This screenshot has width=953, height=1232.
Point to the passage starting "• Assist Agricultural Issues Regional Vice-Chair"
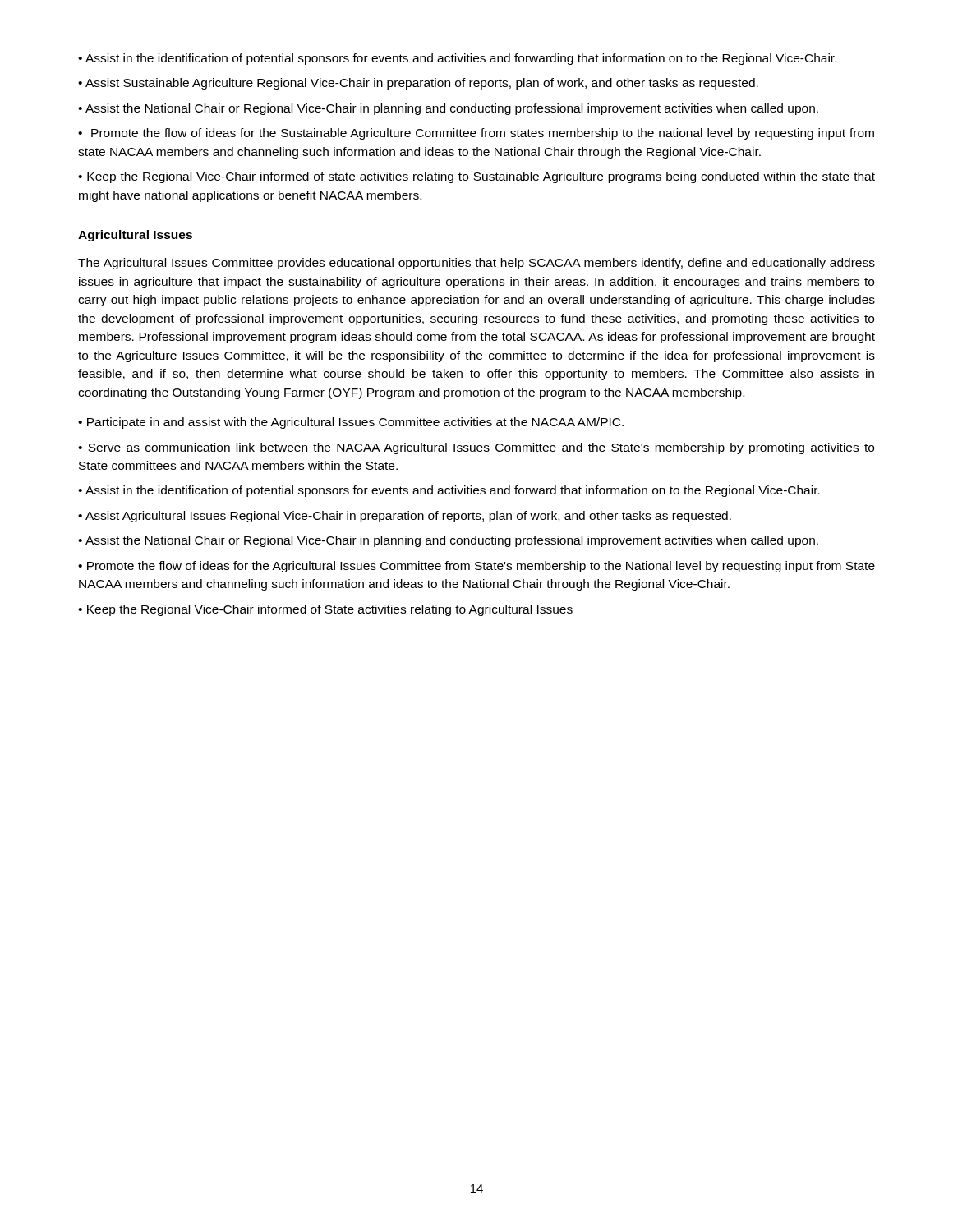pos(405,515)
